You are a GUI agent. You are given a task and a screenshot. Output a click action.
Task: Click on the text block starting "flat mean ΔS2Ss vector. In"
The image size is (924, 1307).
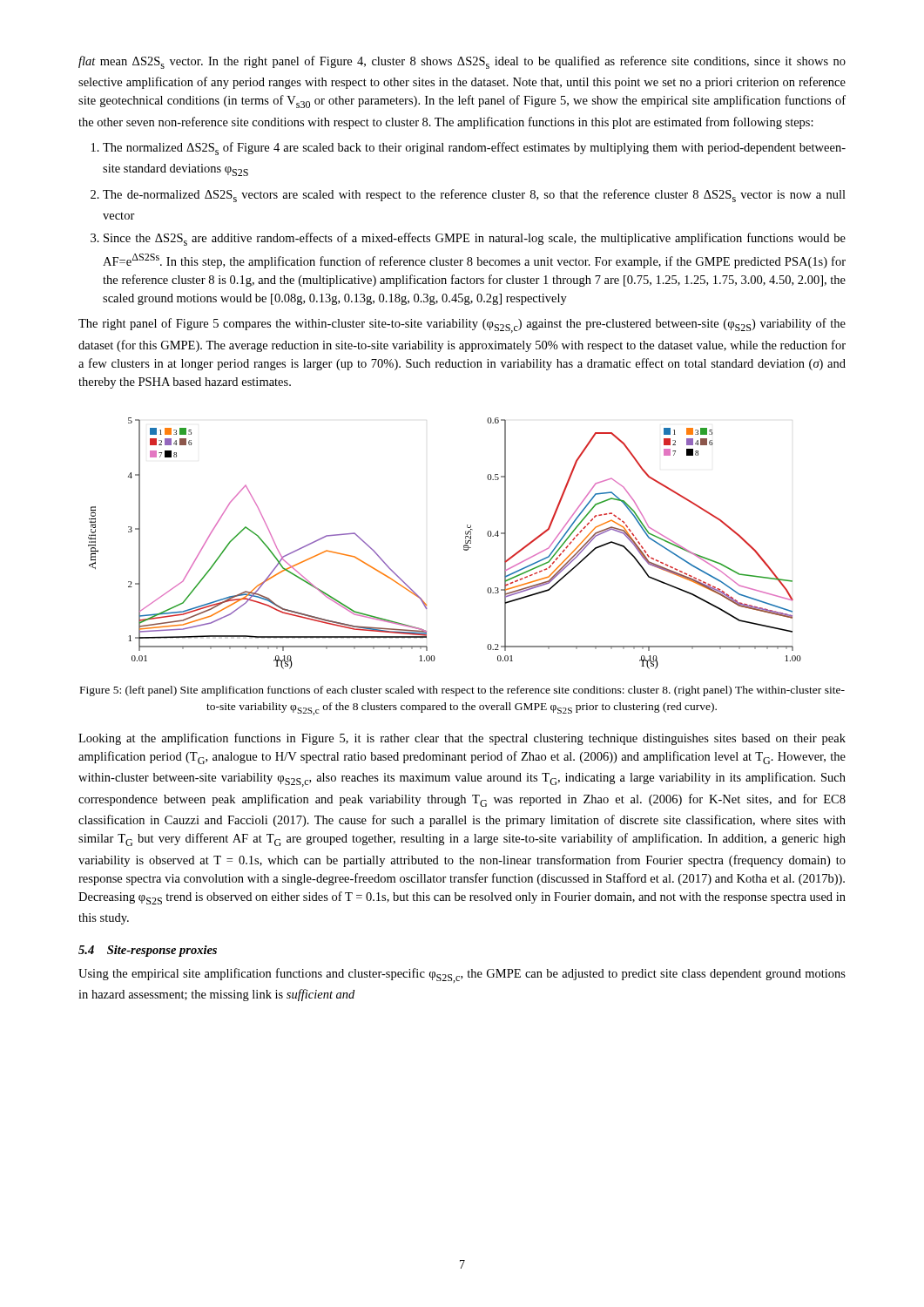click(462, 92)
